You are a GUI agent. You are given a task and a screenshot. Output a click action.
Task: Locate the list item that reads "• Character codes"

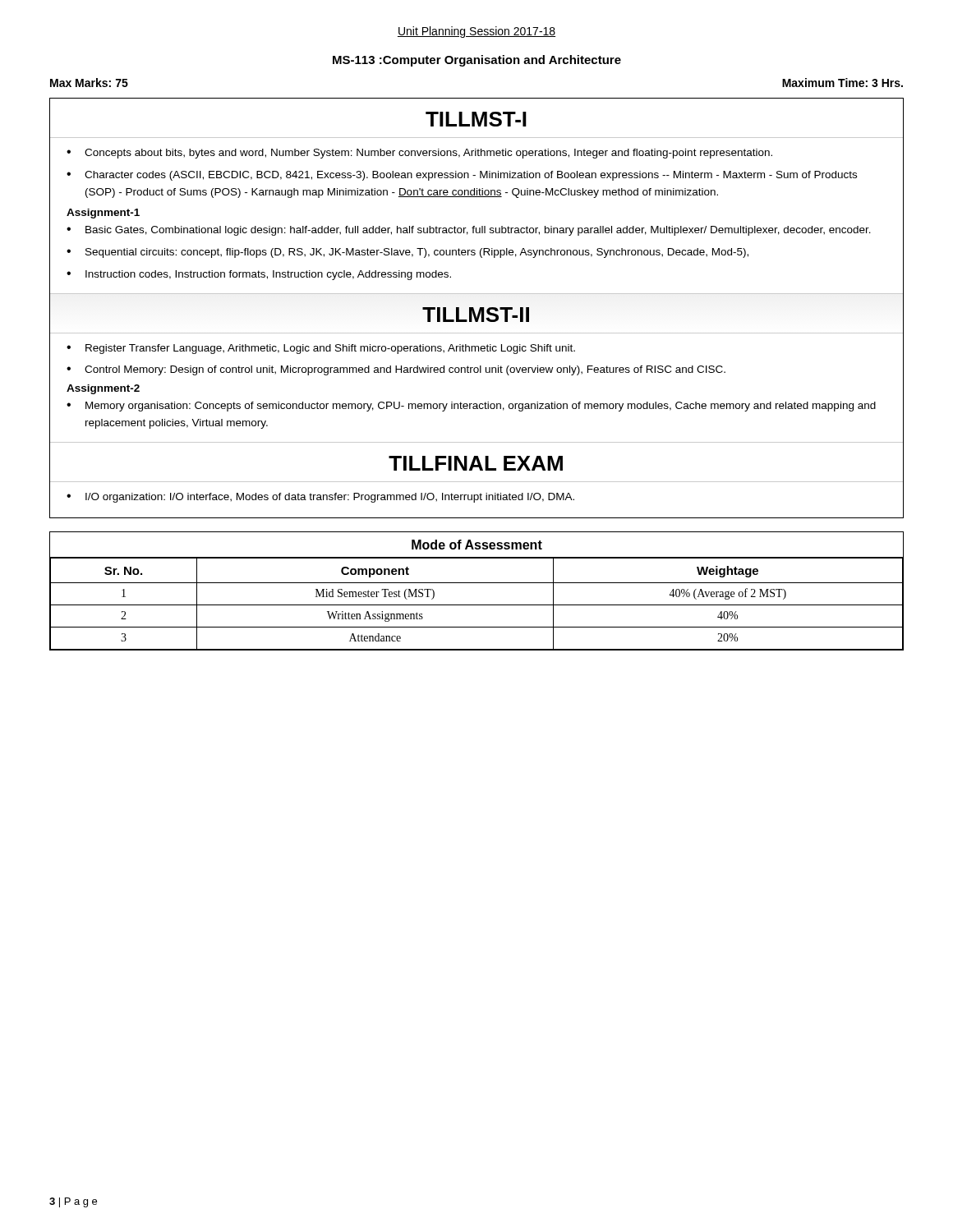click(x=476, y=184)
